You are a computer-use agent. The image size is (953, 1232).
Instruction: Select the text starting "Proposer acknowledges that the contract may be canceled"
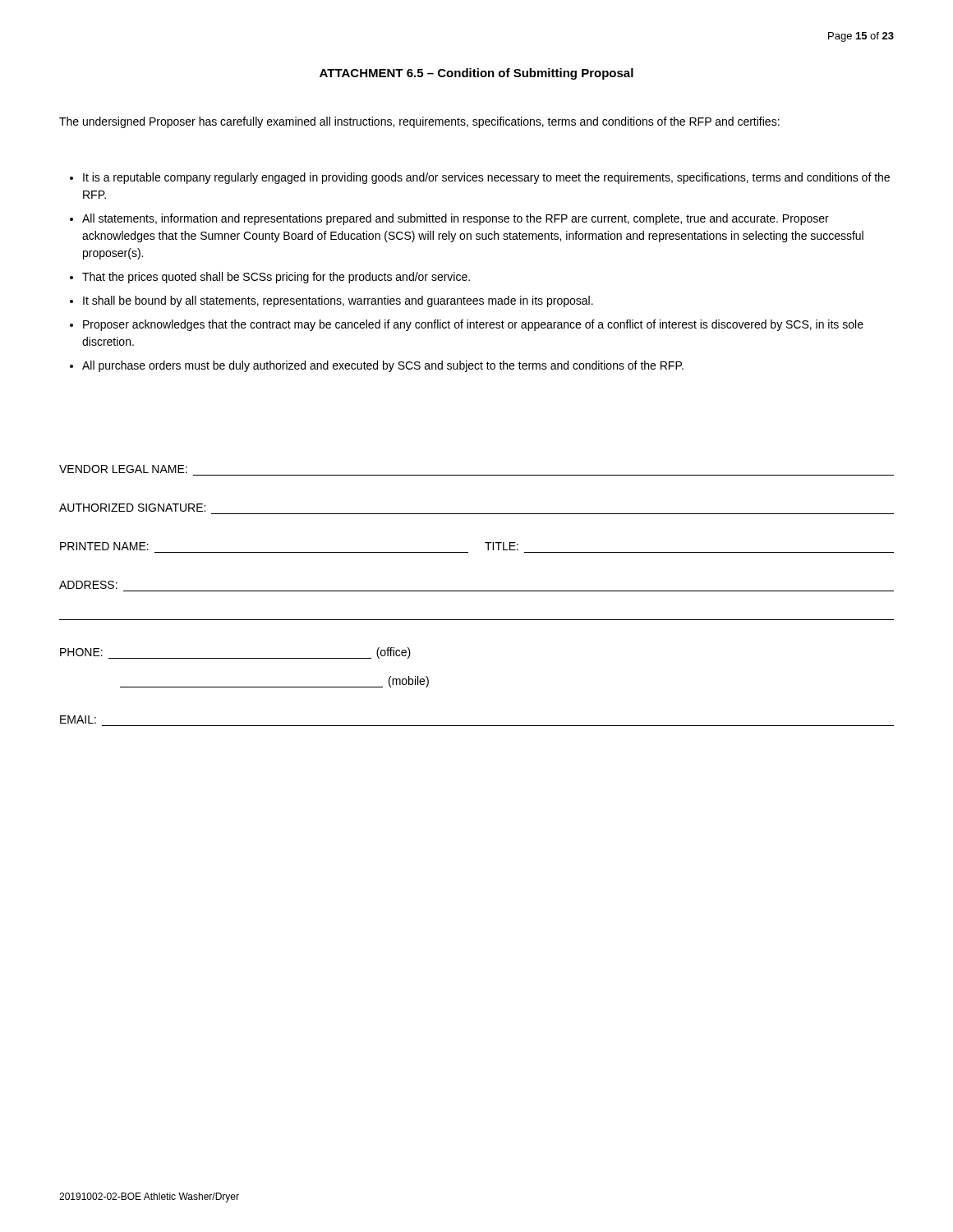[x=473, y=333]
